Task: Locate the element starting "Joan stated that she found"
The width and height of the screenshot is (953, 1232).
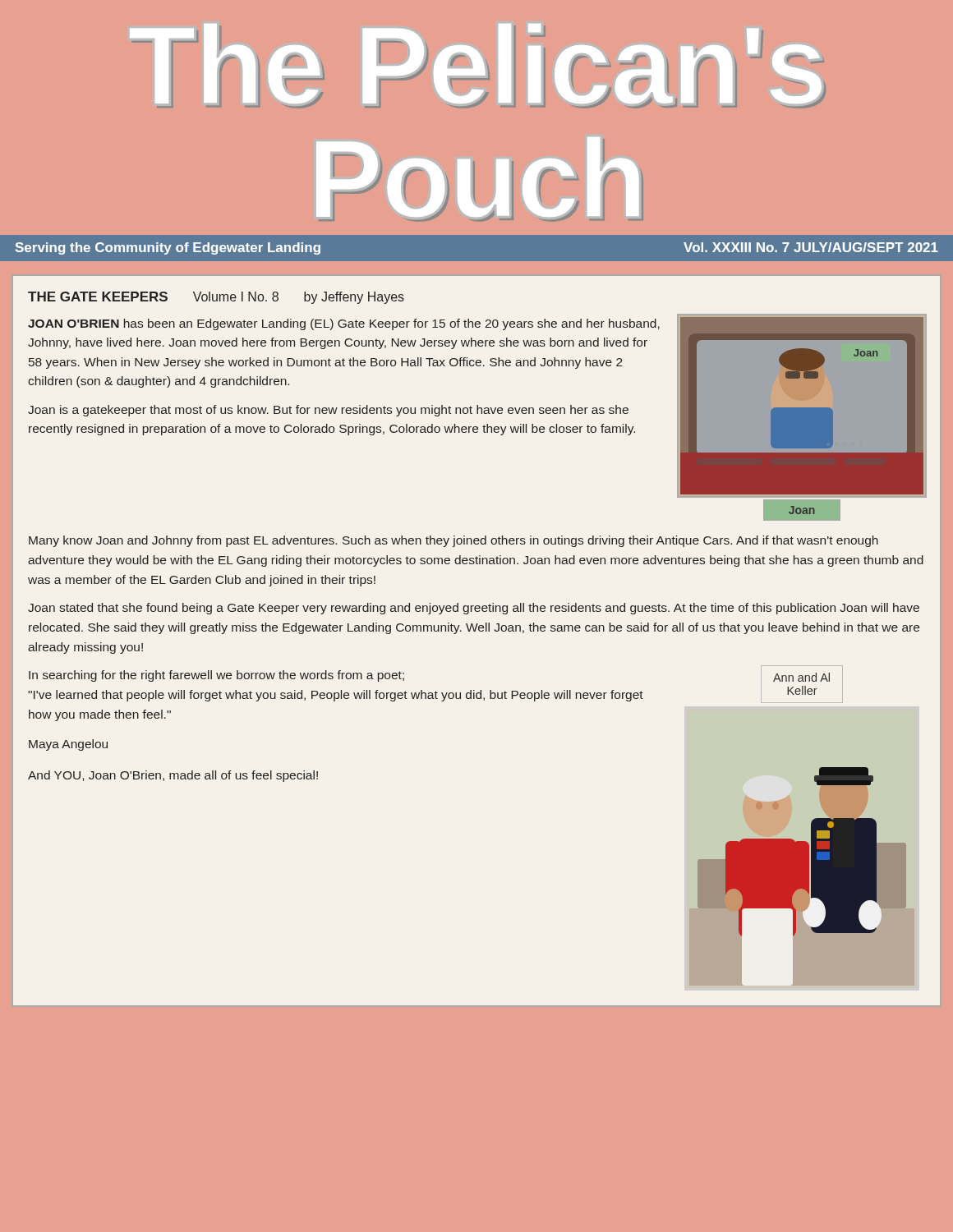Action: [474, 627]
